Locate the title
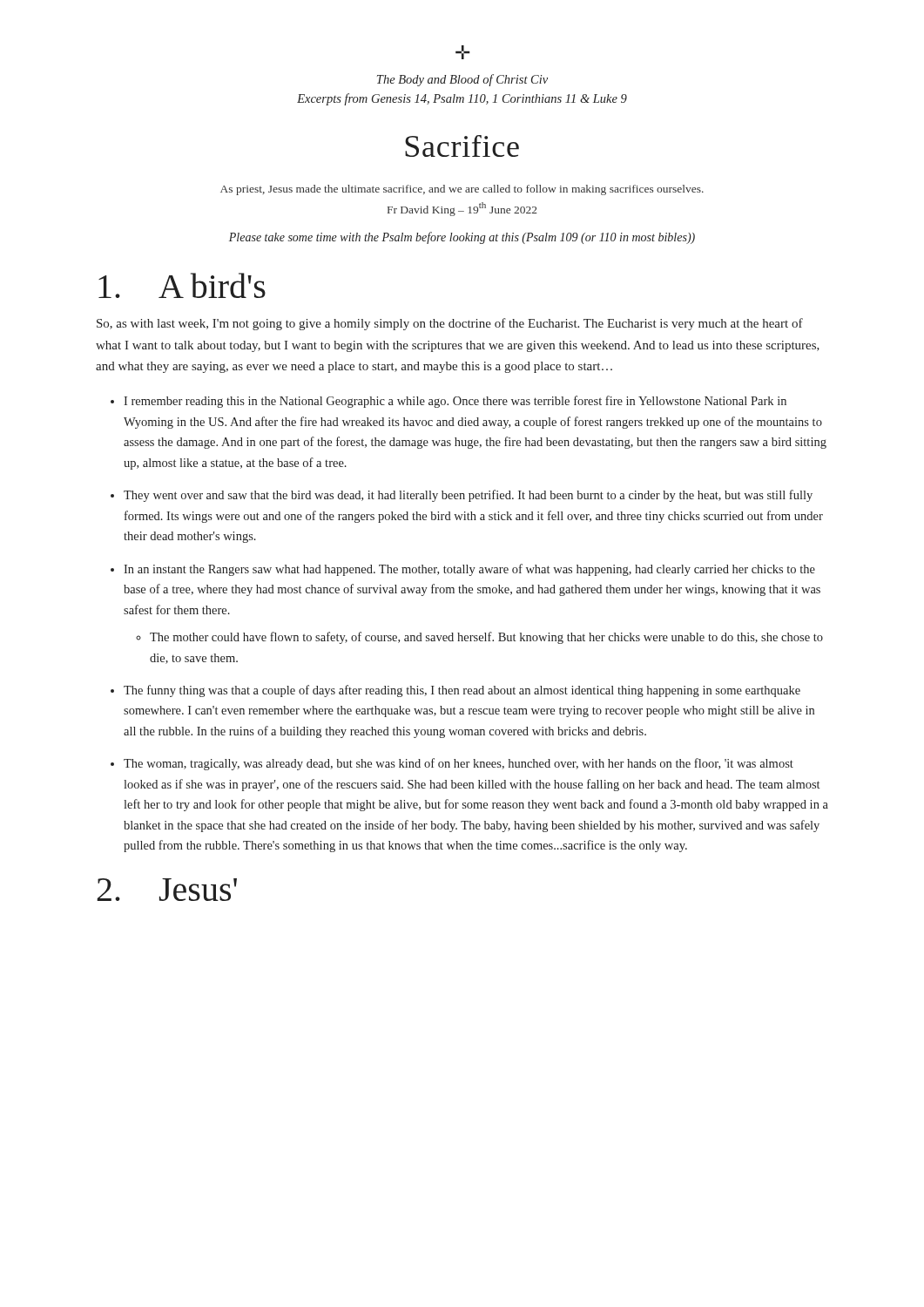Screen dimensions: 1307x924 pyautogui.click(x=462, y=146)
